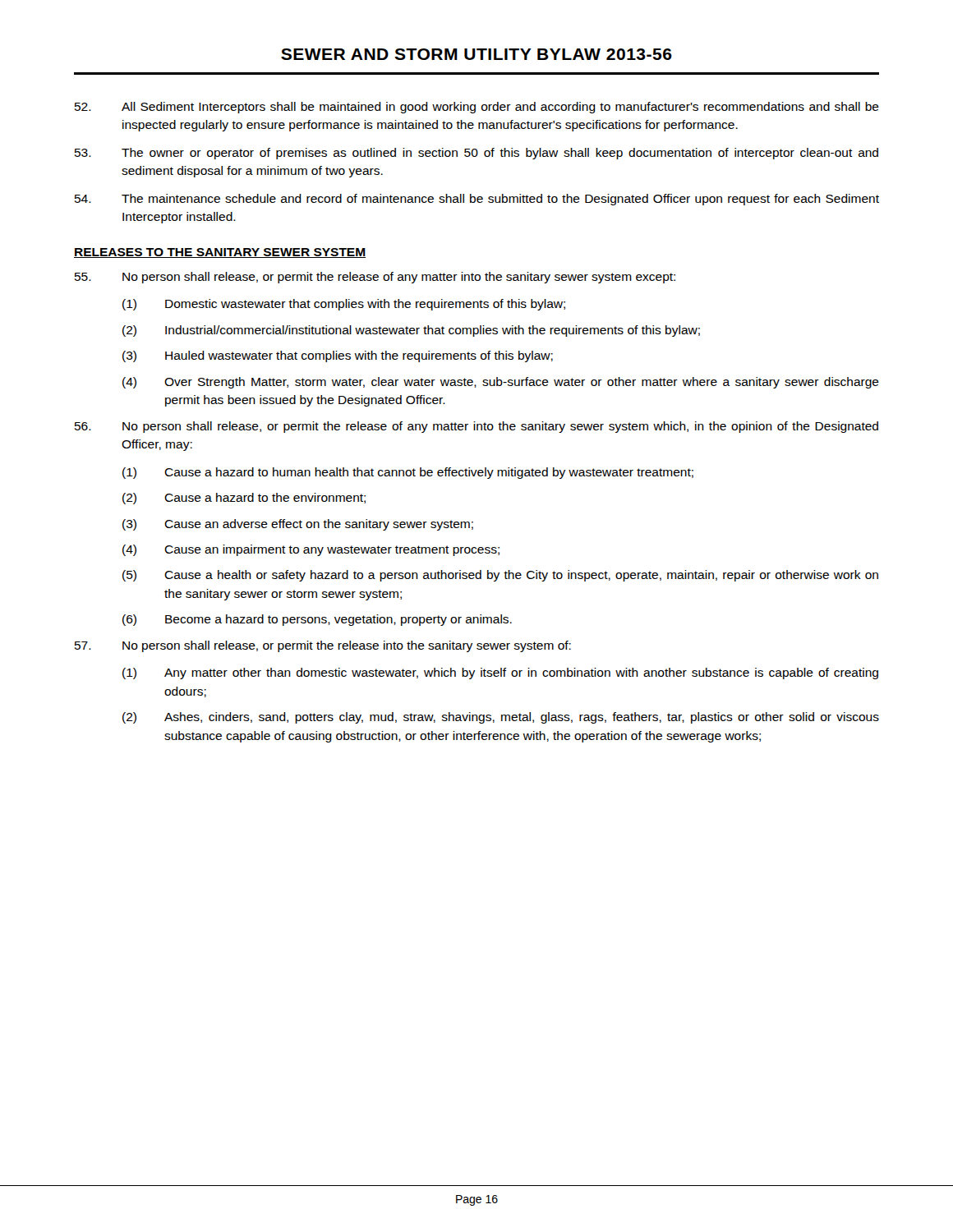Find the section header that says "RELEASES TO THE SANITARY SEWER SYSTEM"

click(220, 252)
